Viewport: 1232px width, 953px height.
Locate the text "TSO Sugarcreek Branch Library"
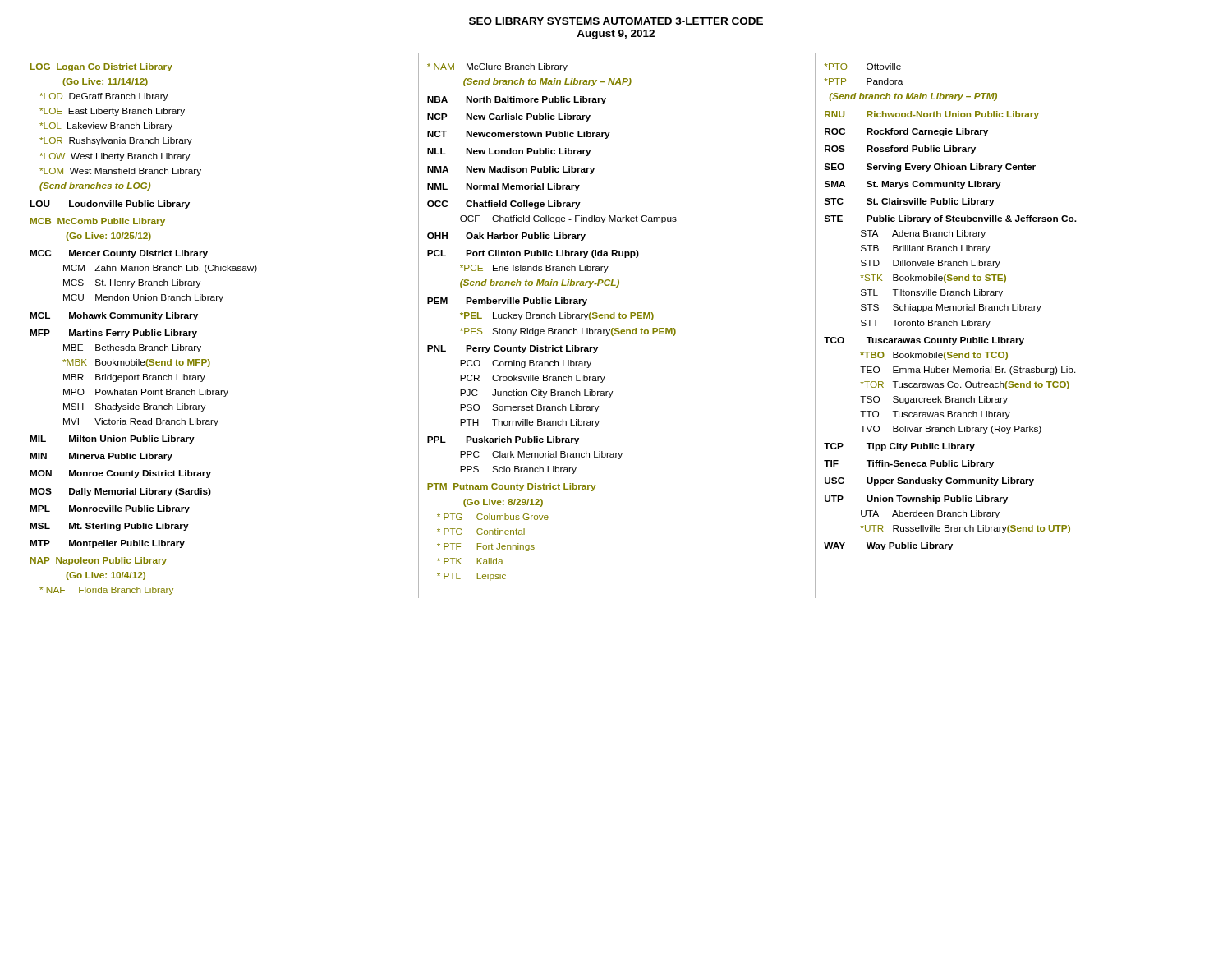tap(934, 400)
